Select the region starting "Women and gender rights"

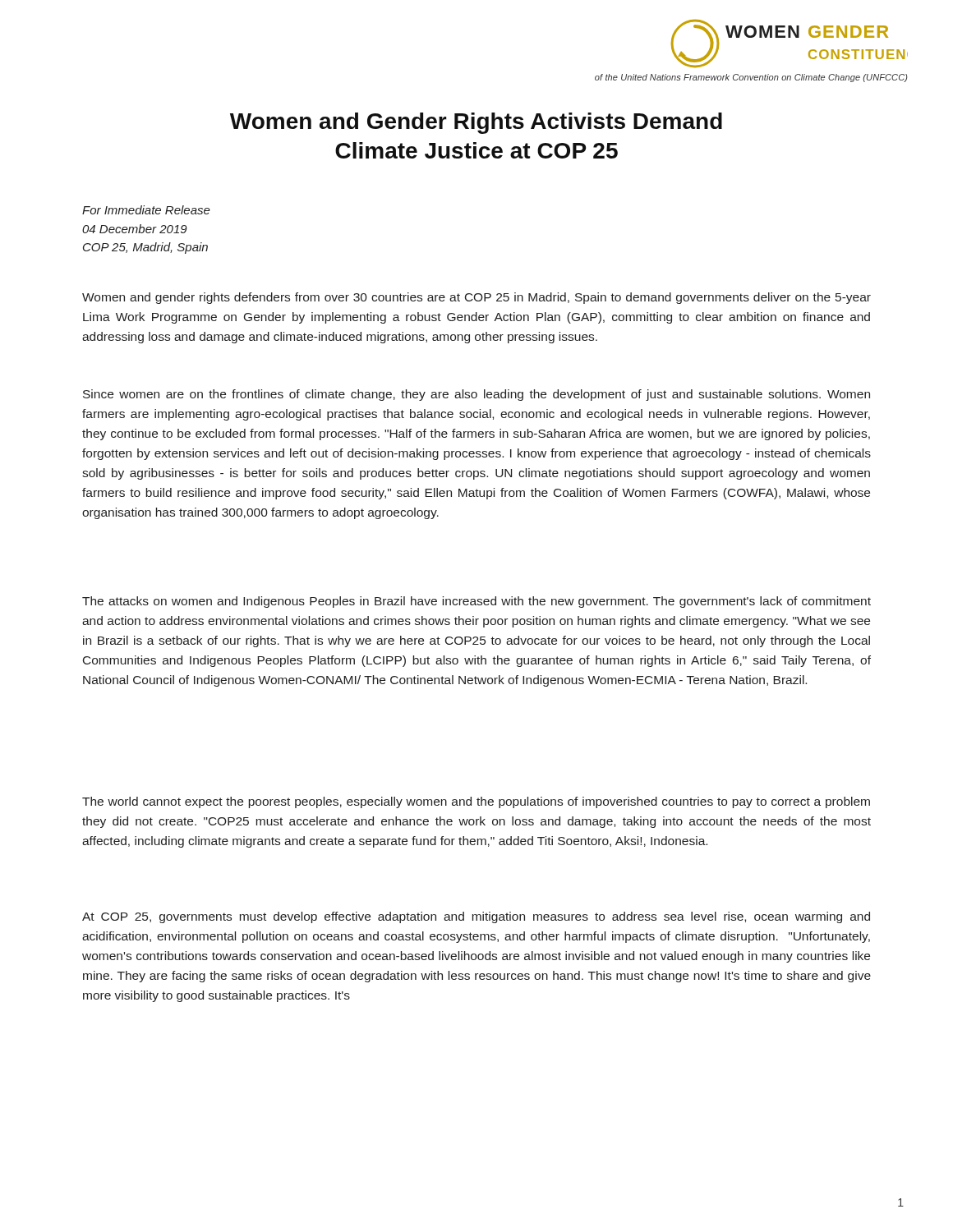tap(476, 317)
